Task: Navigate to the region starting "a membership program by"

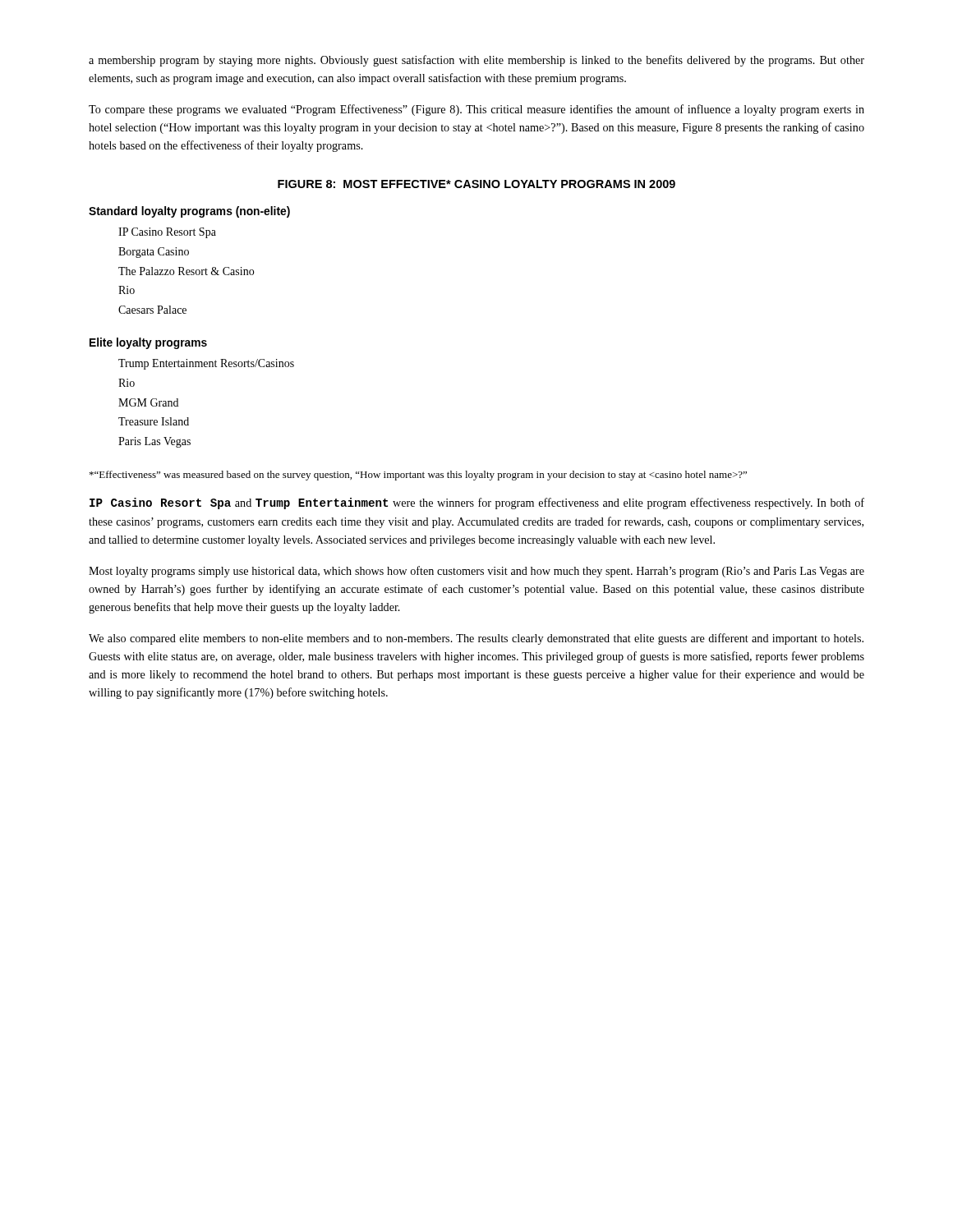Action: [476, 69]
